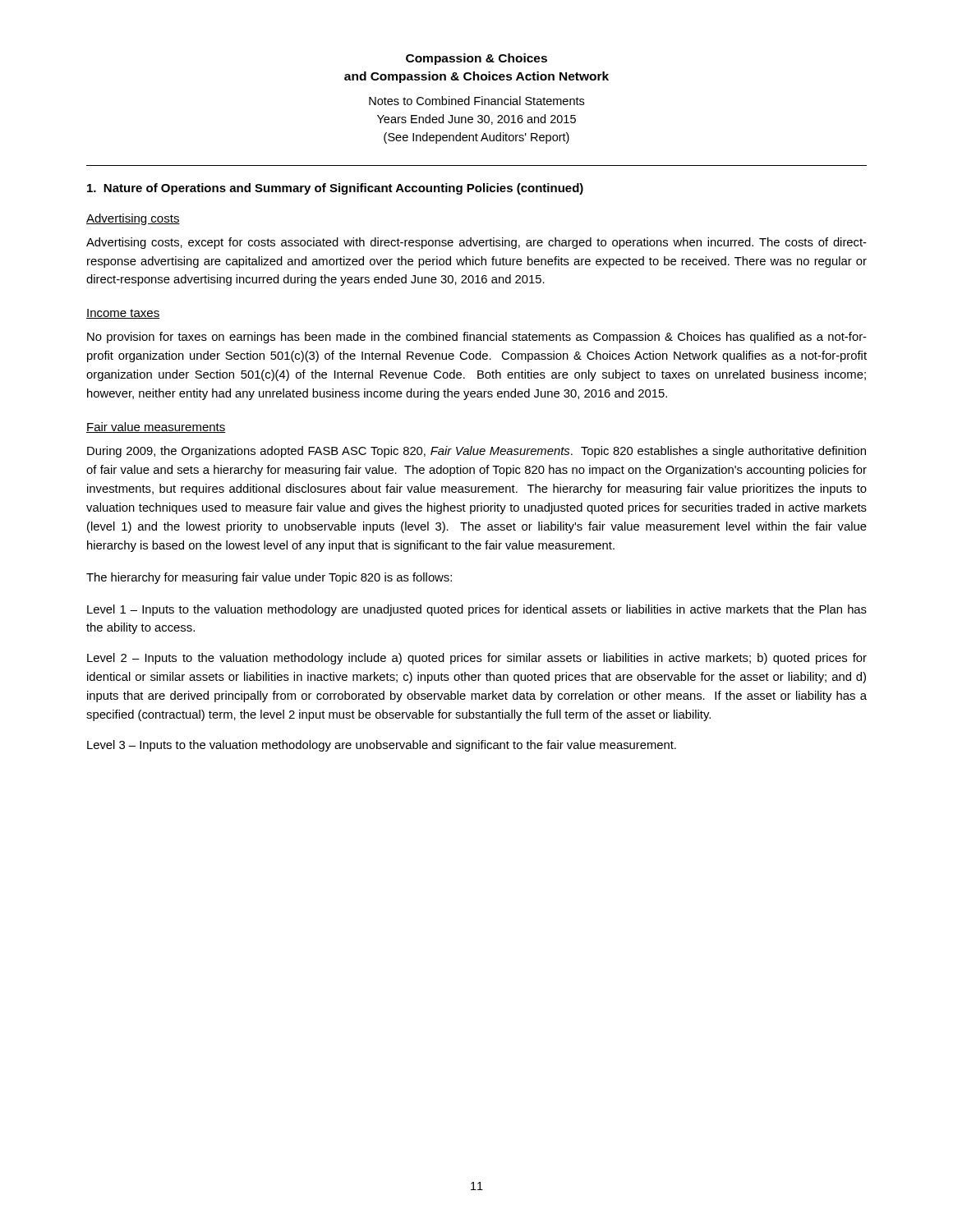Point to "Income taxes"
This screenshot has width=953, height=1232.
click(123, 313)
